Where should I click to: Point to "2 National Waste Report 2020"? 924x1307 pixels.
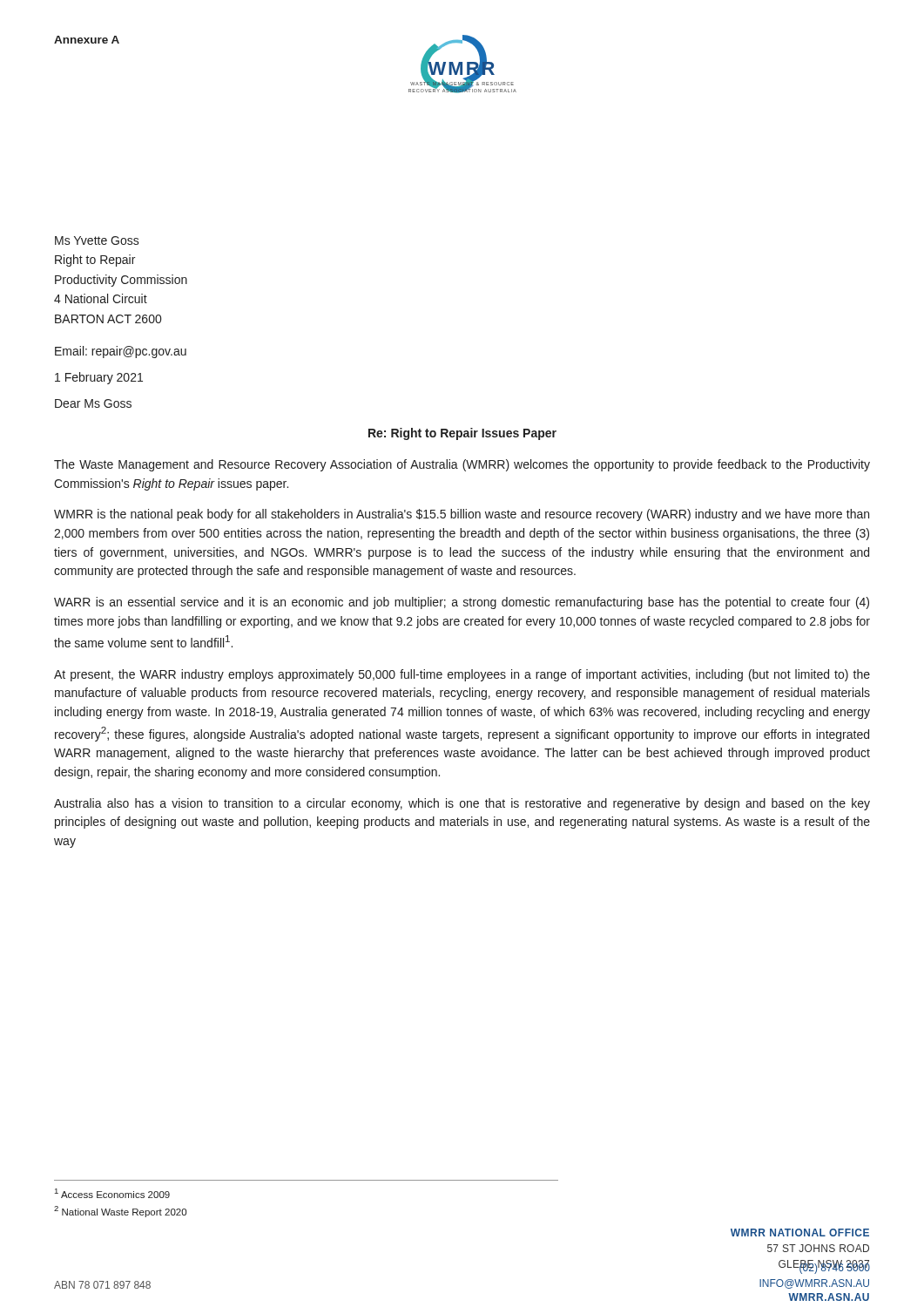click(120, 1210)
